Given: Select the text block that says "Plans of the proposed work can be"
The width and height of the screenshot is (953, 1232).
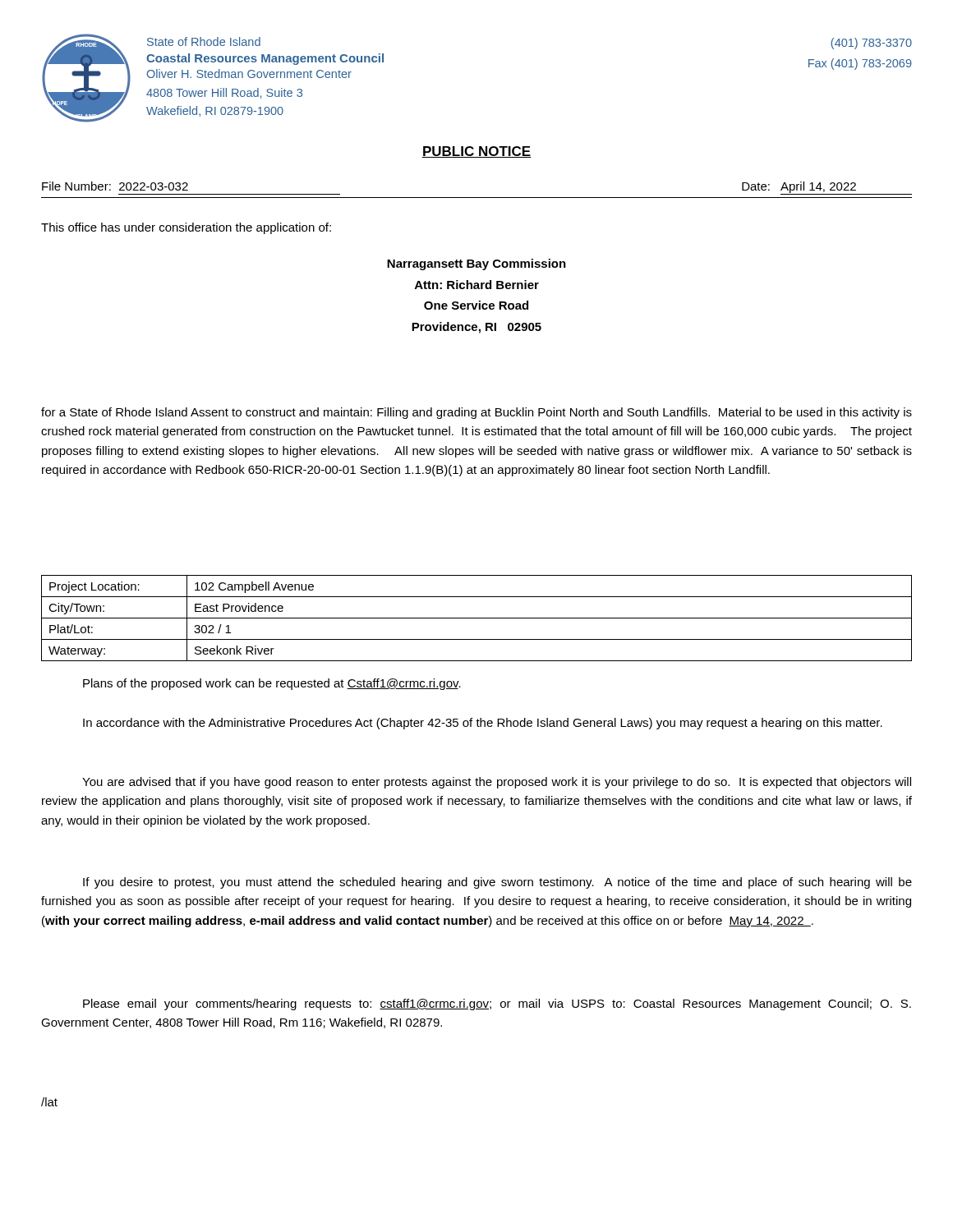Looking at the screenshot, I should pyautogui.click(x=272, y=683).
